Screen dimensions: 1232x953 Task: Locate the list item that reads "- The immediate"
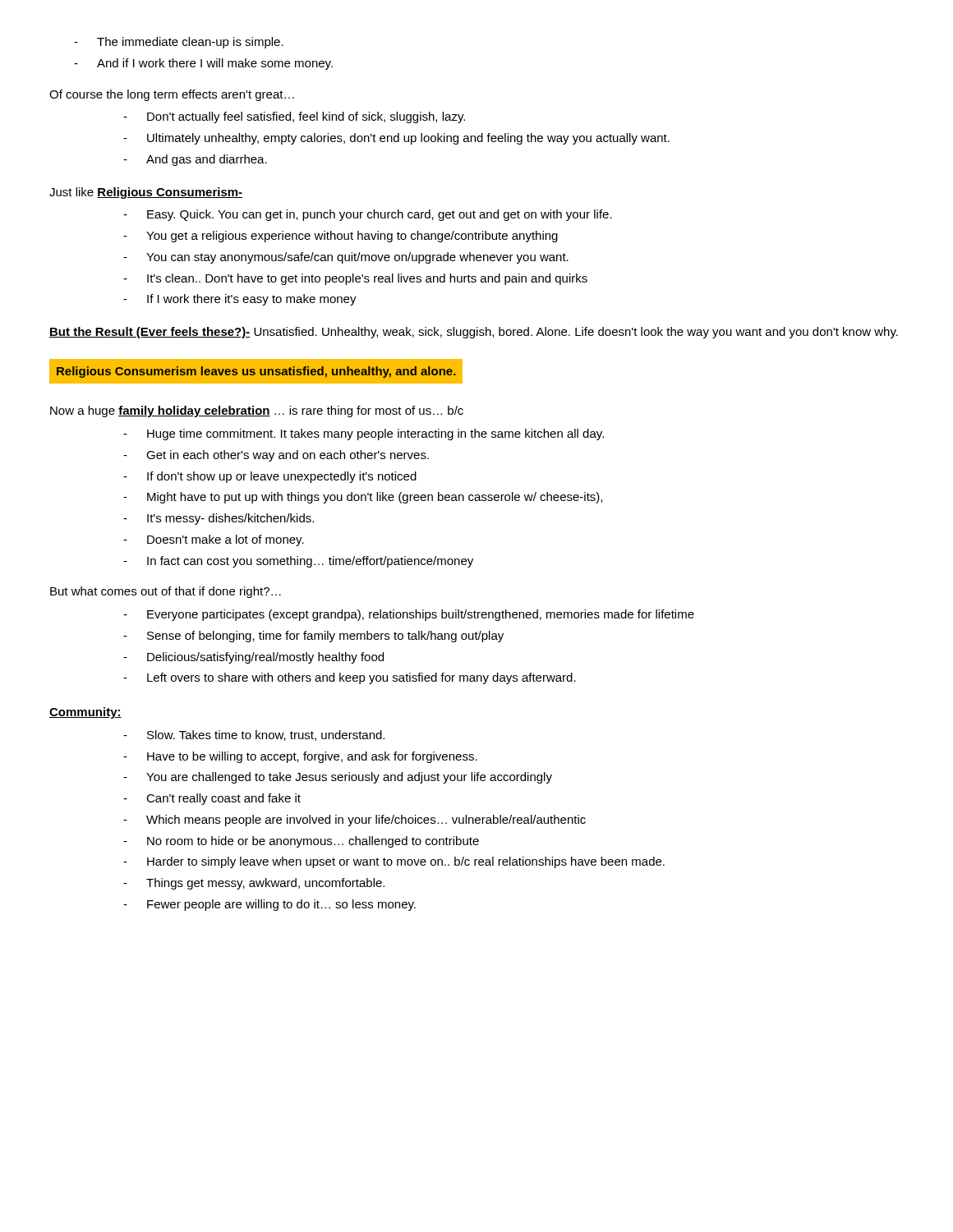click(167, 42)
